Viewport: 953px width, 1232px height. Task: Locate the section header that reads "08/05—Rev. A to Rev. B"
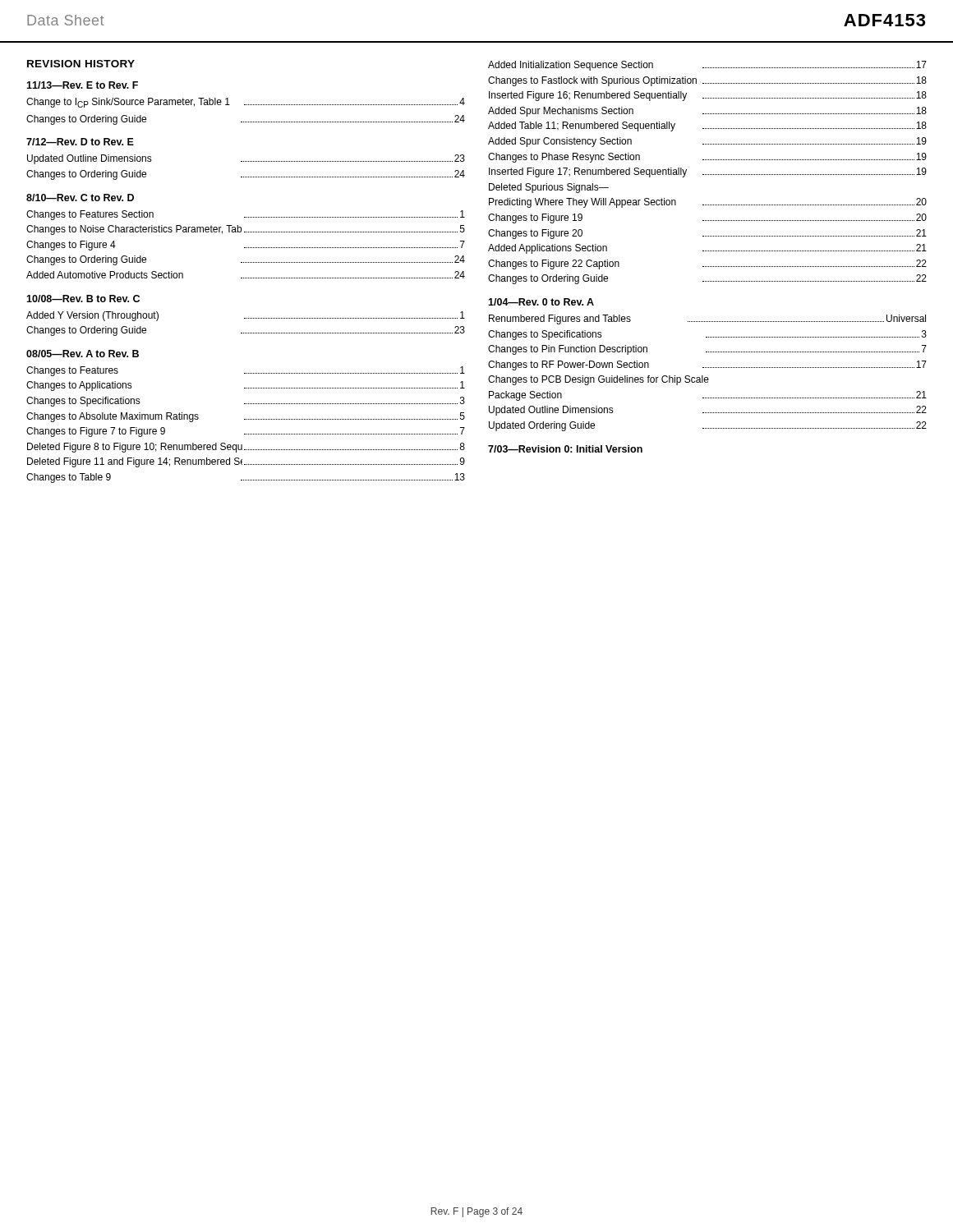83,354
